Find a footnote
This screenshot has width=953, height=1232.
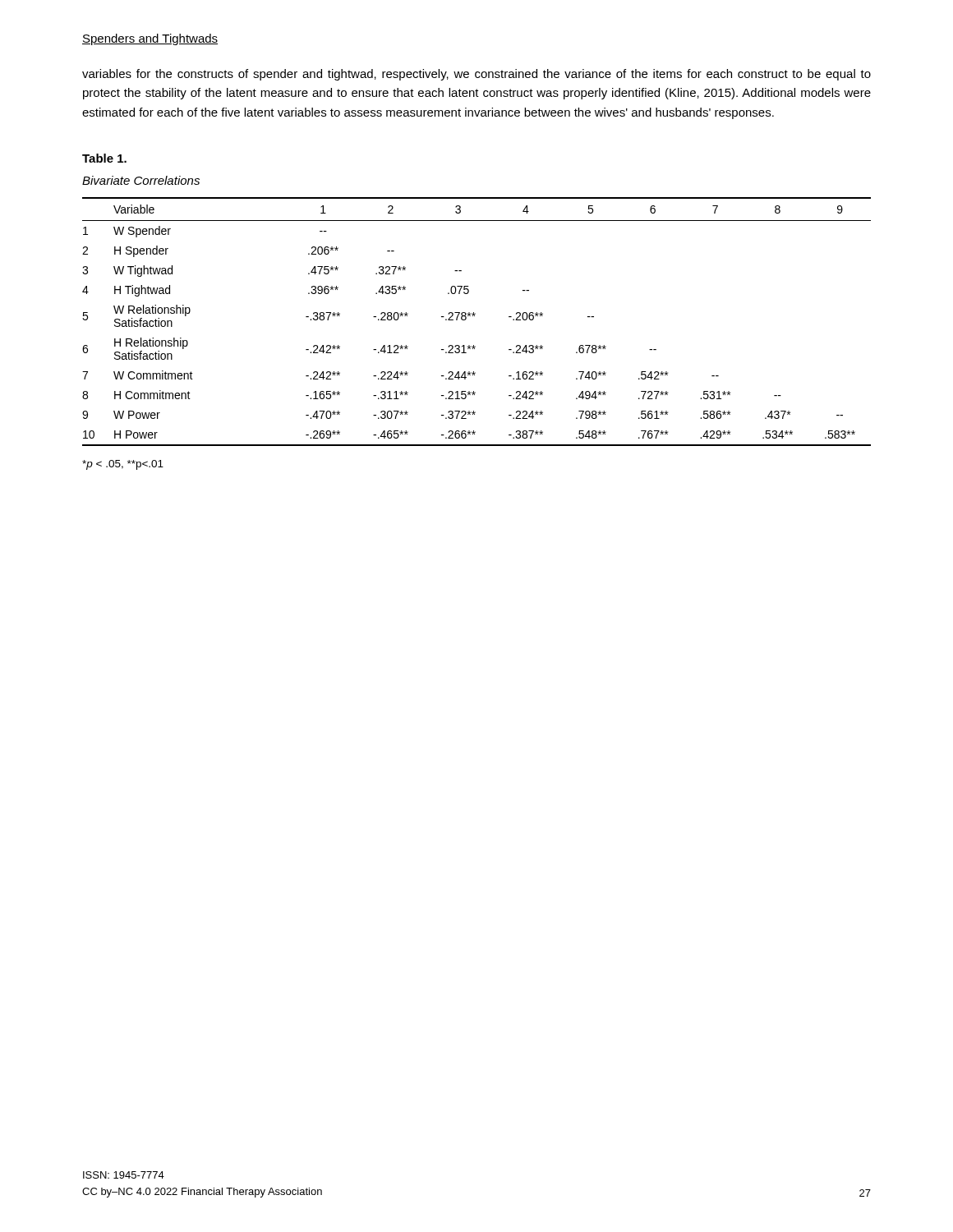(123, 463)
